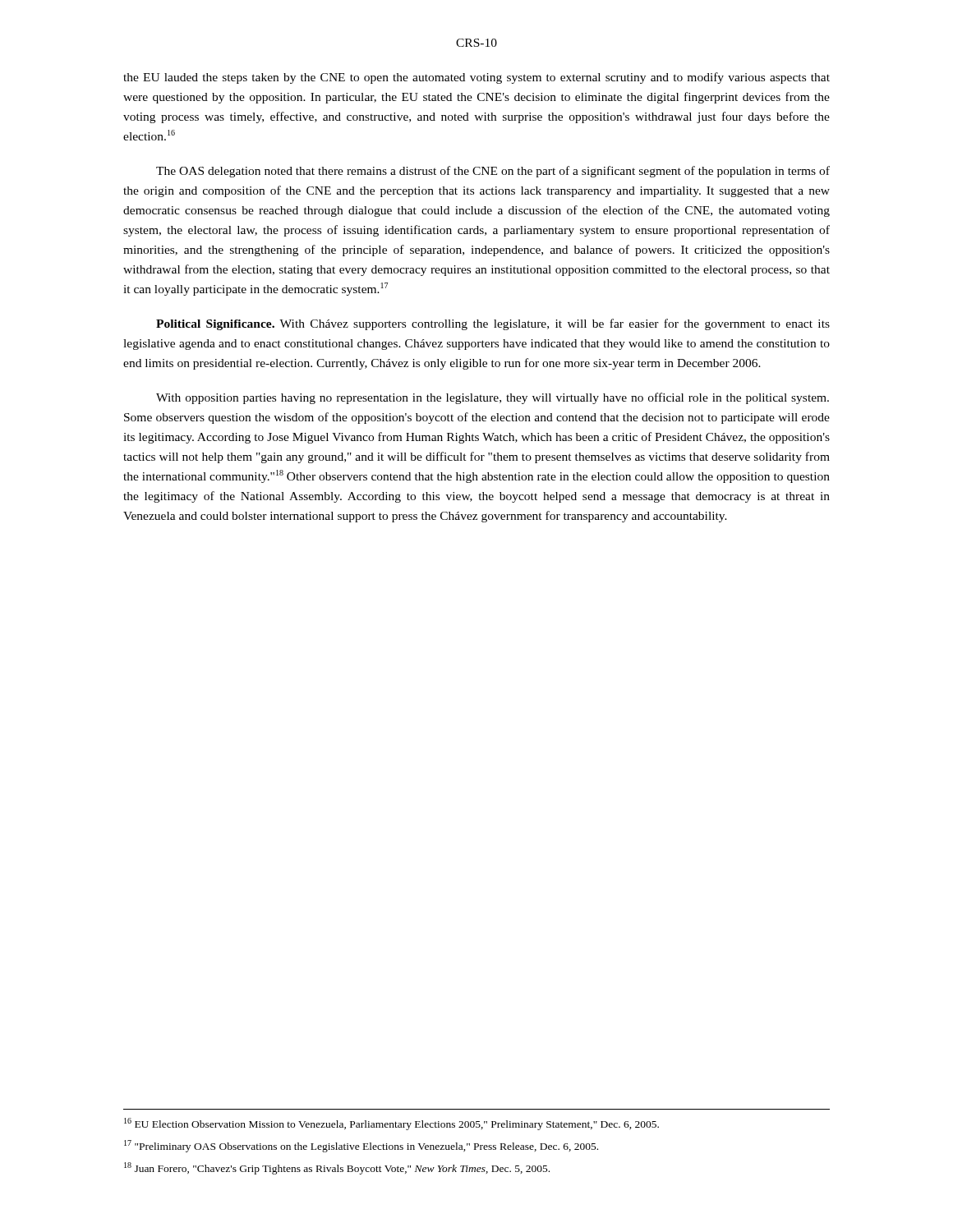
Task: Navigate to the element starting "Political Significance. With Chávez supporters controlling the"
Action: pyautogui.click(x=476, y=343)
